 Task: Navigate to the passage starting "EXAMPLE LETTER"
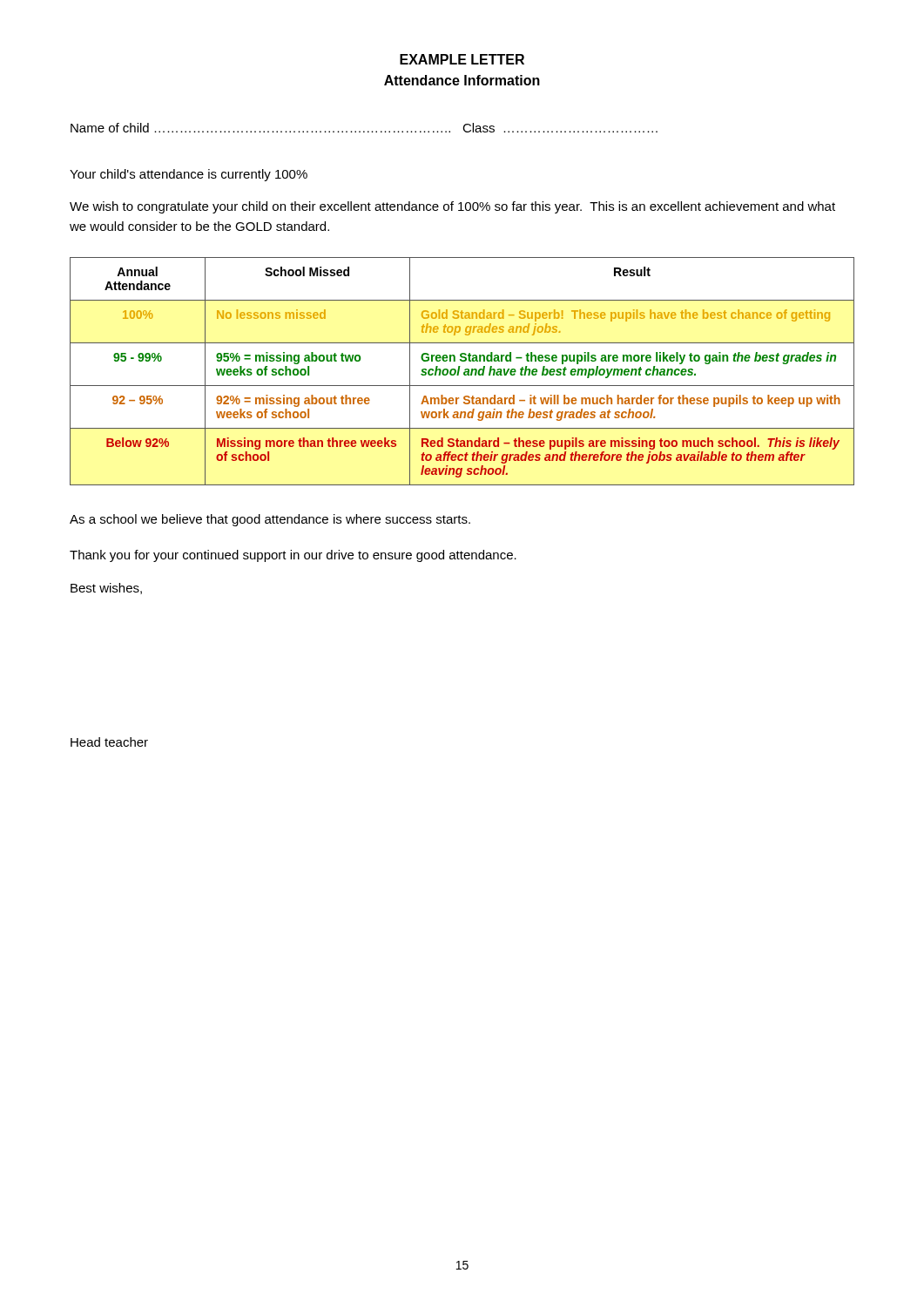click(462, 60)
